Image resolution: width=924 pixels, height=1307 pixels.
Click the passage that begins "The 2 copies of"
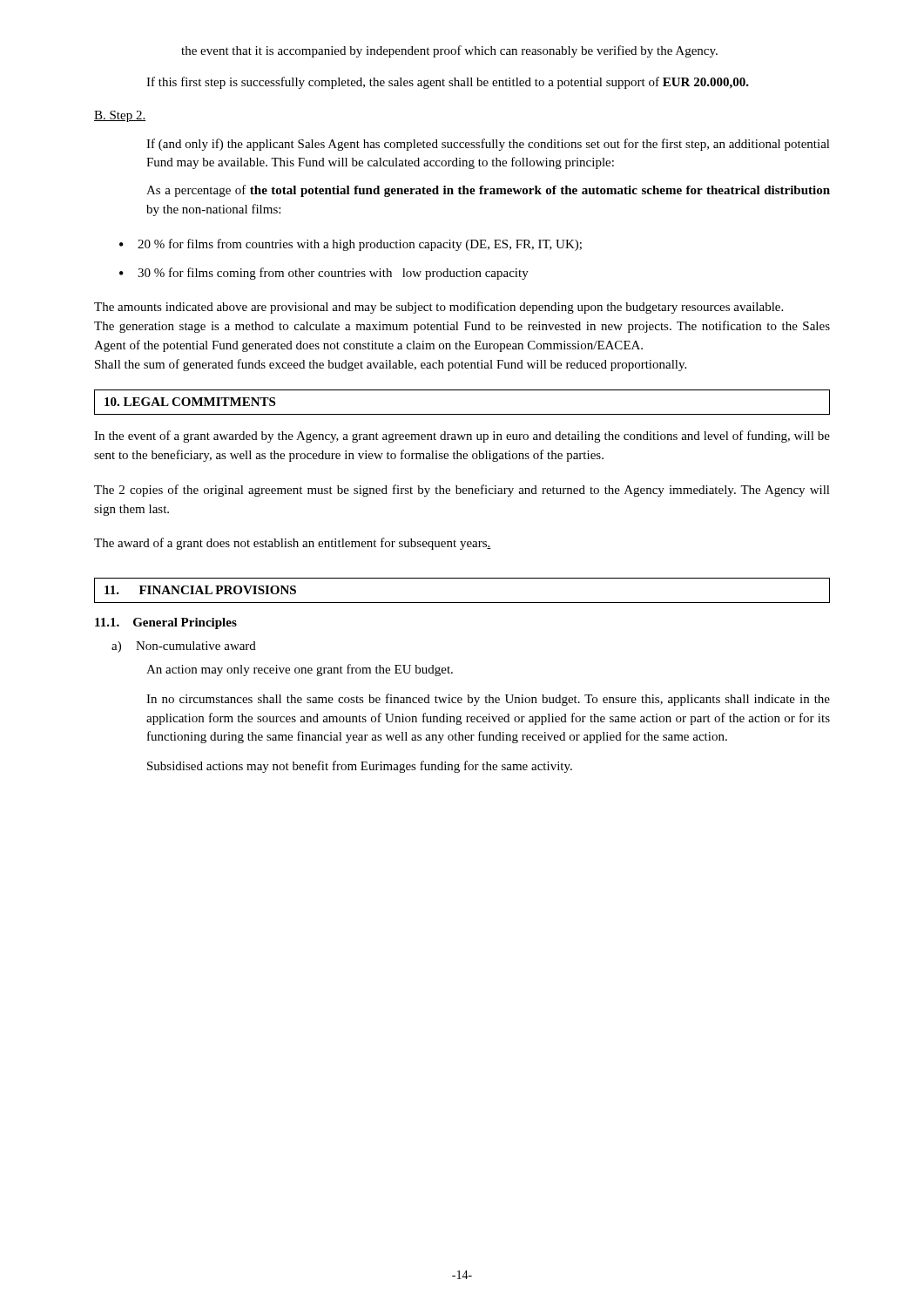coord(462,499)
